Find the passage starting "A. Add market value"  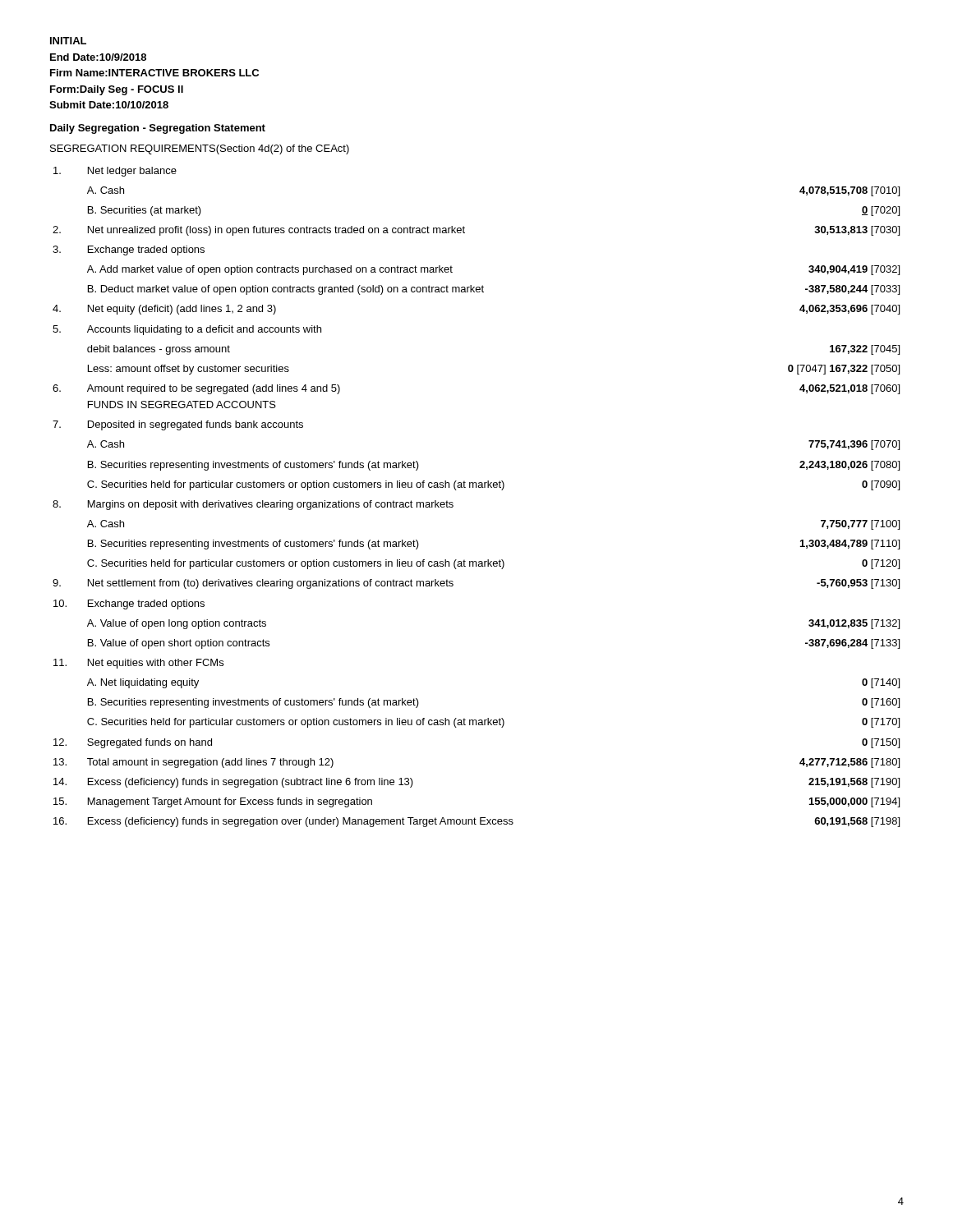click(x=269, y=270)
